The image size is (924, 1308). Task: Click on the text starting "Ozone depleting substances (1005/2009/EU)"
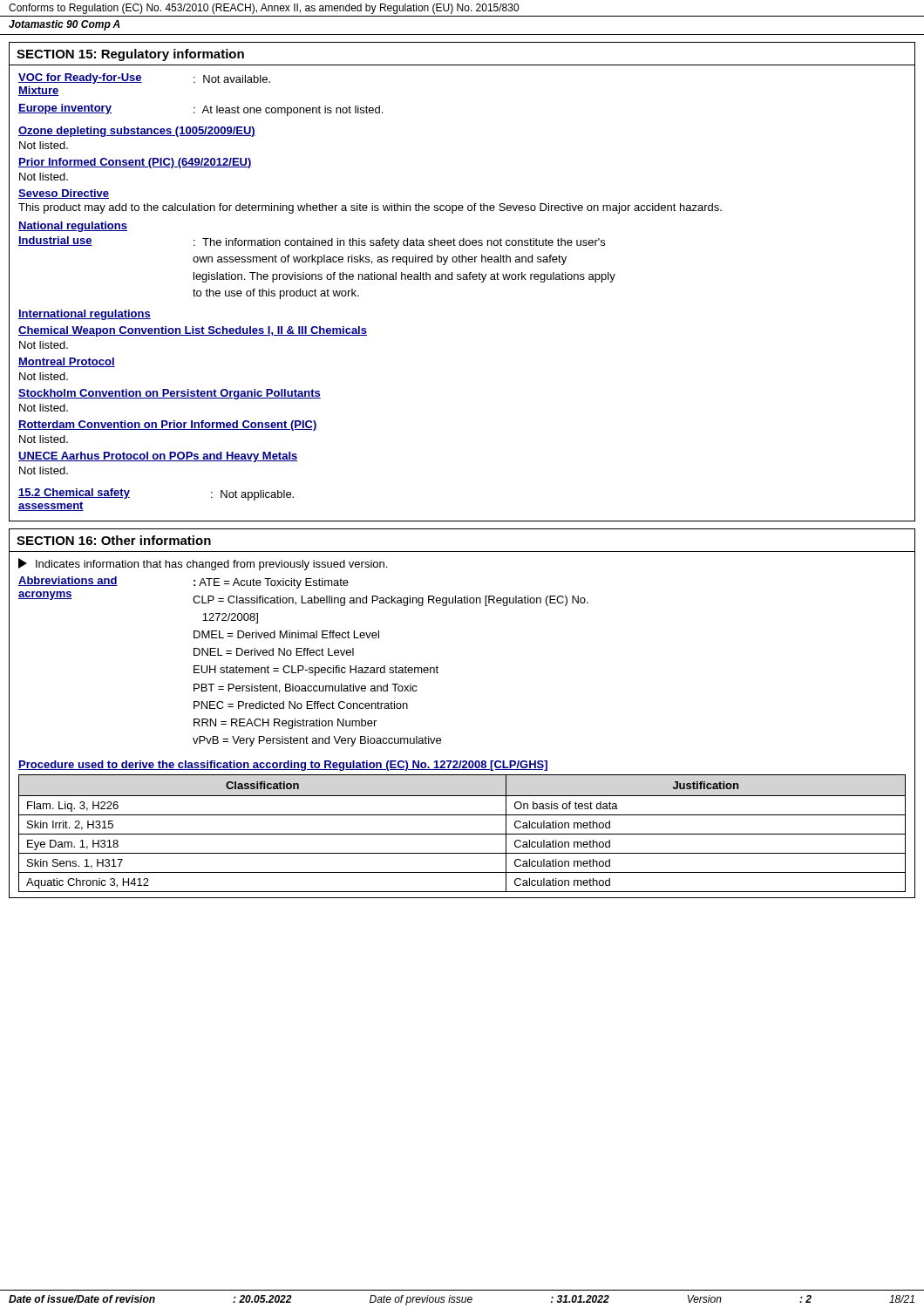(137, 130)
